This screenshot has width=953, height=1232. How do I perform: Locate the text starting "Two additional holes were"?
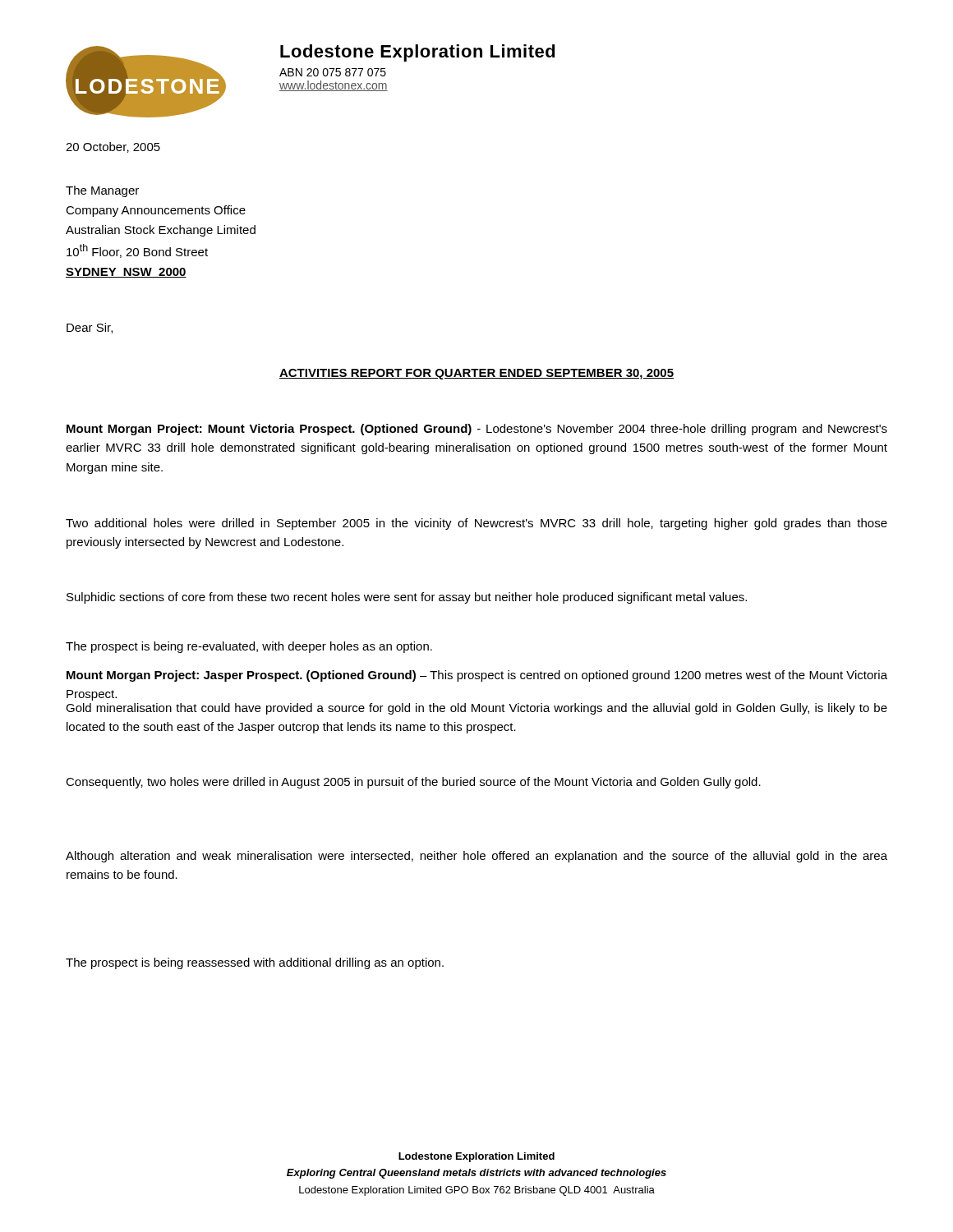pyautogui.click(x=476, y=532)
